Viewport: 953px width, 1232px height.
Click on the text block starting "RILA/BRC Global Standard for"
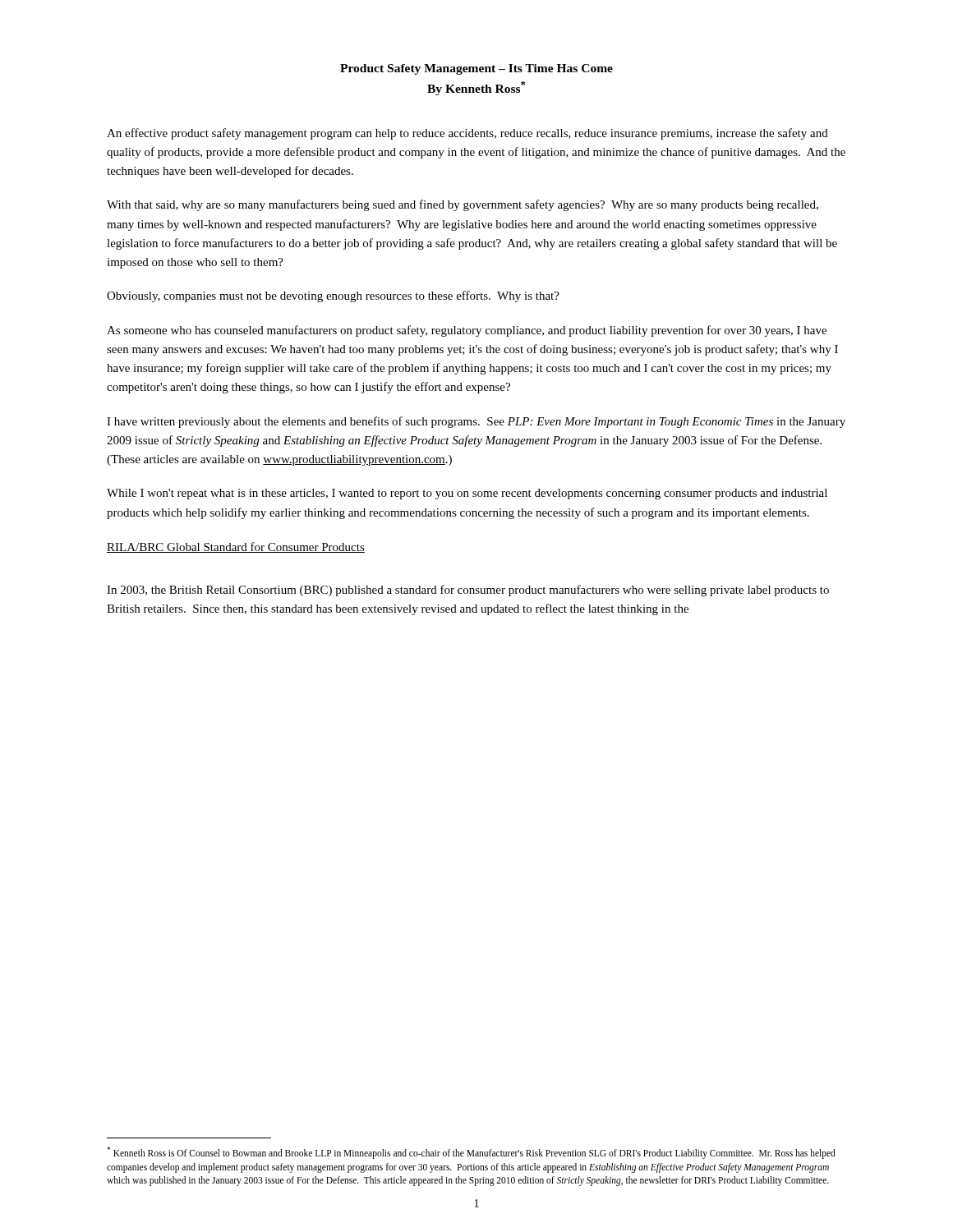[x=236, y=547]
